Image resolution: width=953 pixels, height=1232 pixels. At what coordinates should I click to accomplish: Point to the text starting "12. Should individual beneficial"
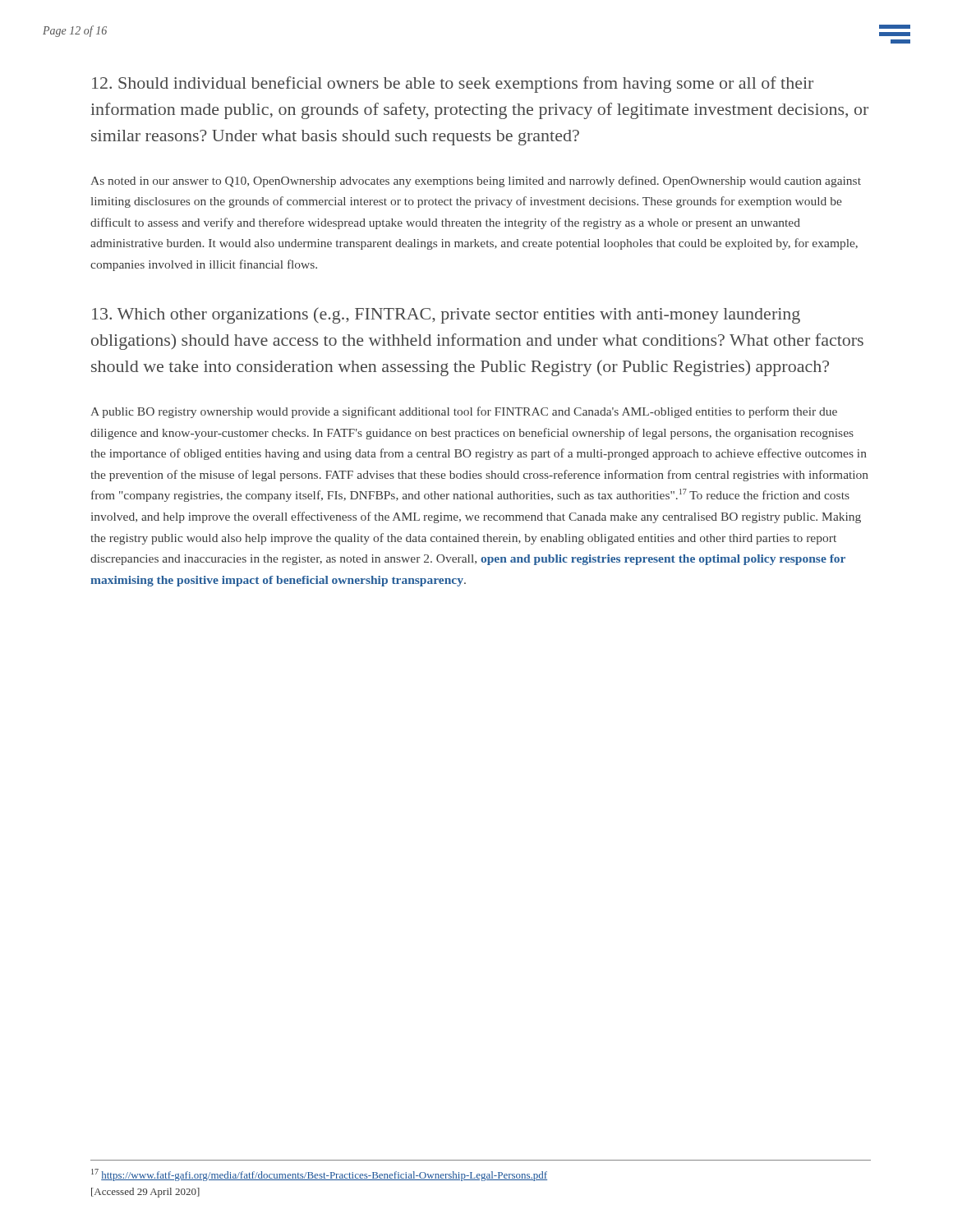coord(480,109)
